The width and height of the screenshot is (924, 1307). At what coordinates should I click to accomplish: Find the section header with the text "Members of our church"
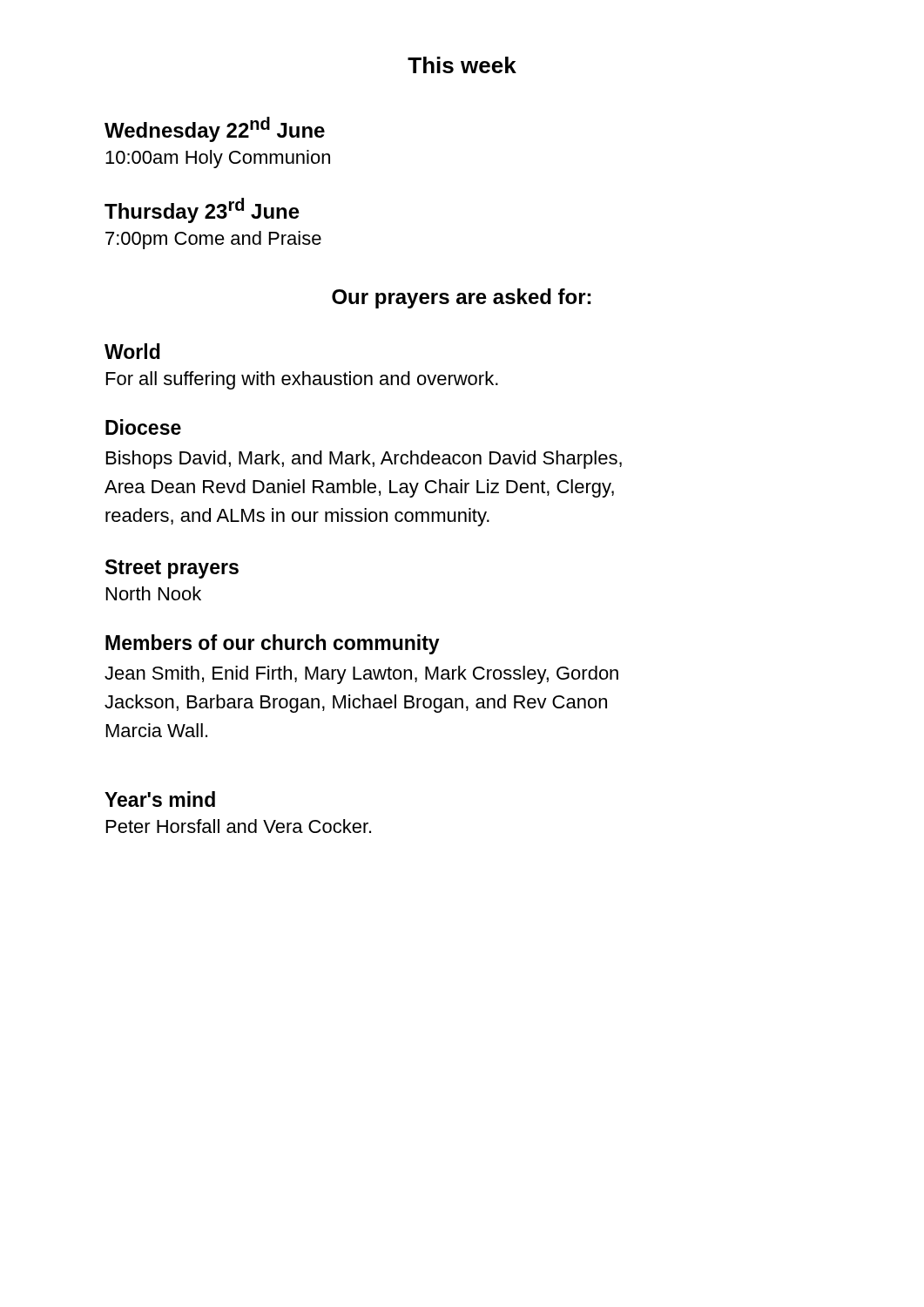pos(272,643)
